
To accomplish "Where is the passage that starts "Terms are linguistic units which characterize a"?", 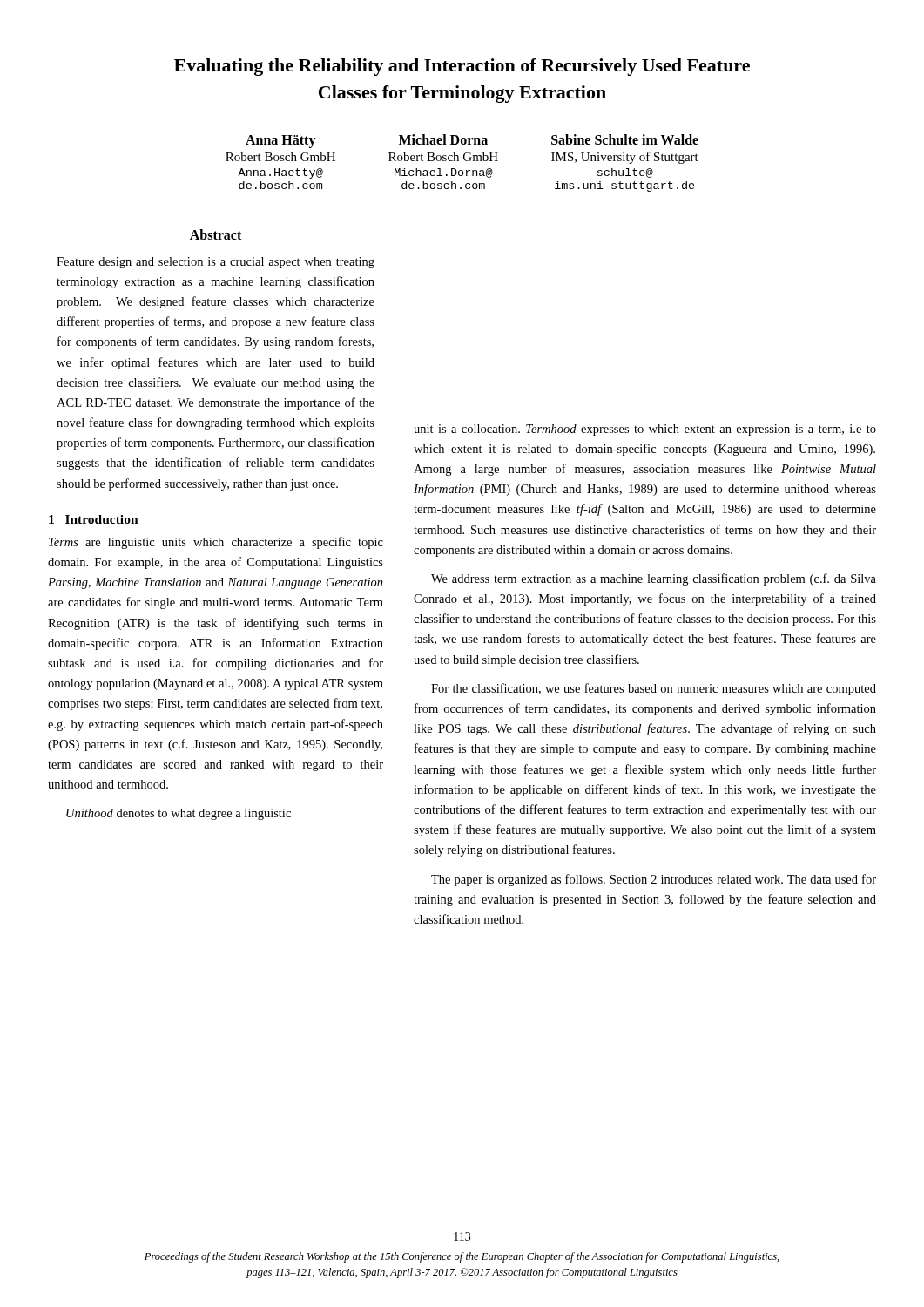I will click(x=216, y=678).
